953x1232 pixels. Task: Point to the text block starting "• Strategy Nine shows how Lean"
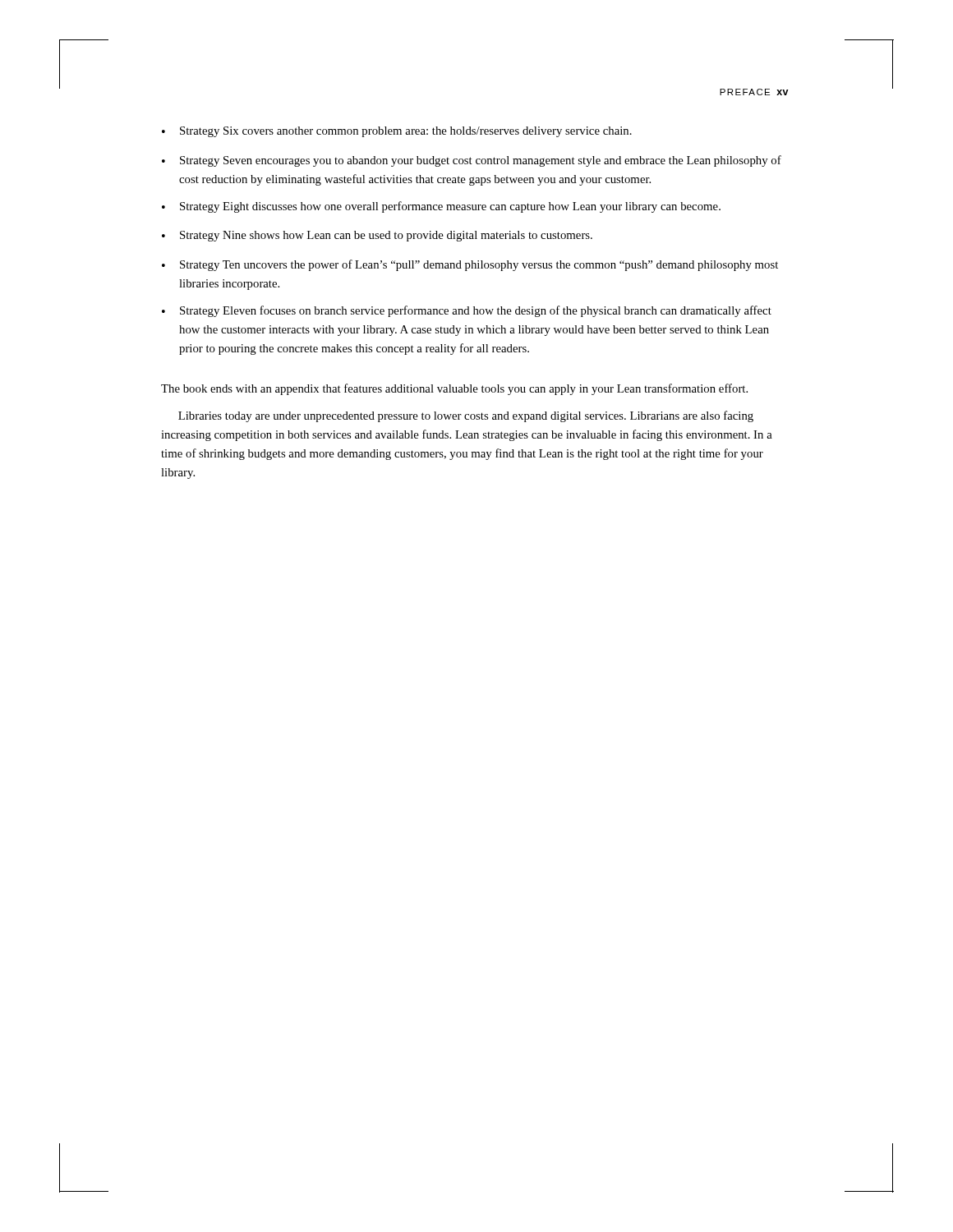[476, 237]
